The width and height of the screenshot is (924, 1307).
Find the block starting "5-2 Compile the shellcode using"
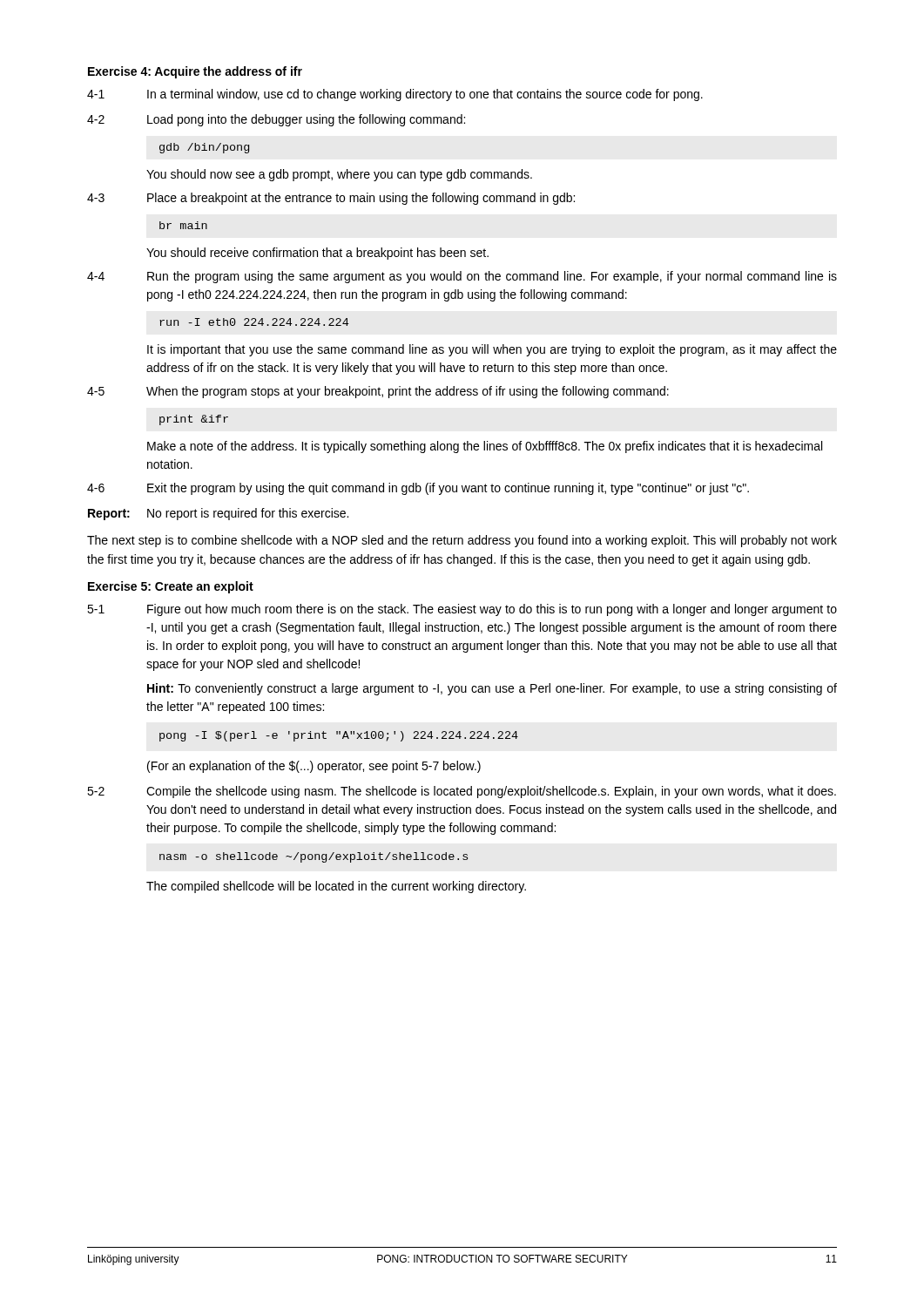(462, 839)
